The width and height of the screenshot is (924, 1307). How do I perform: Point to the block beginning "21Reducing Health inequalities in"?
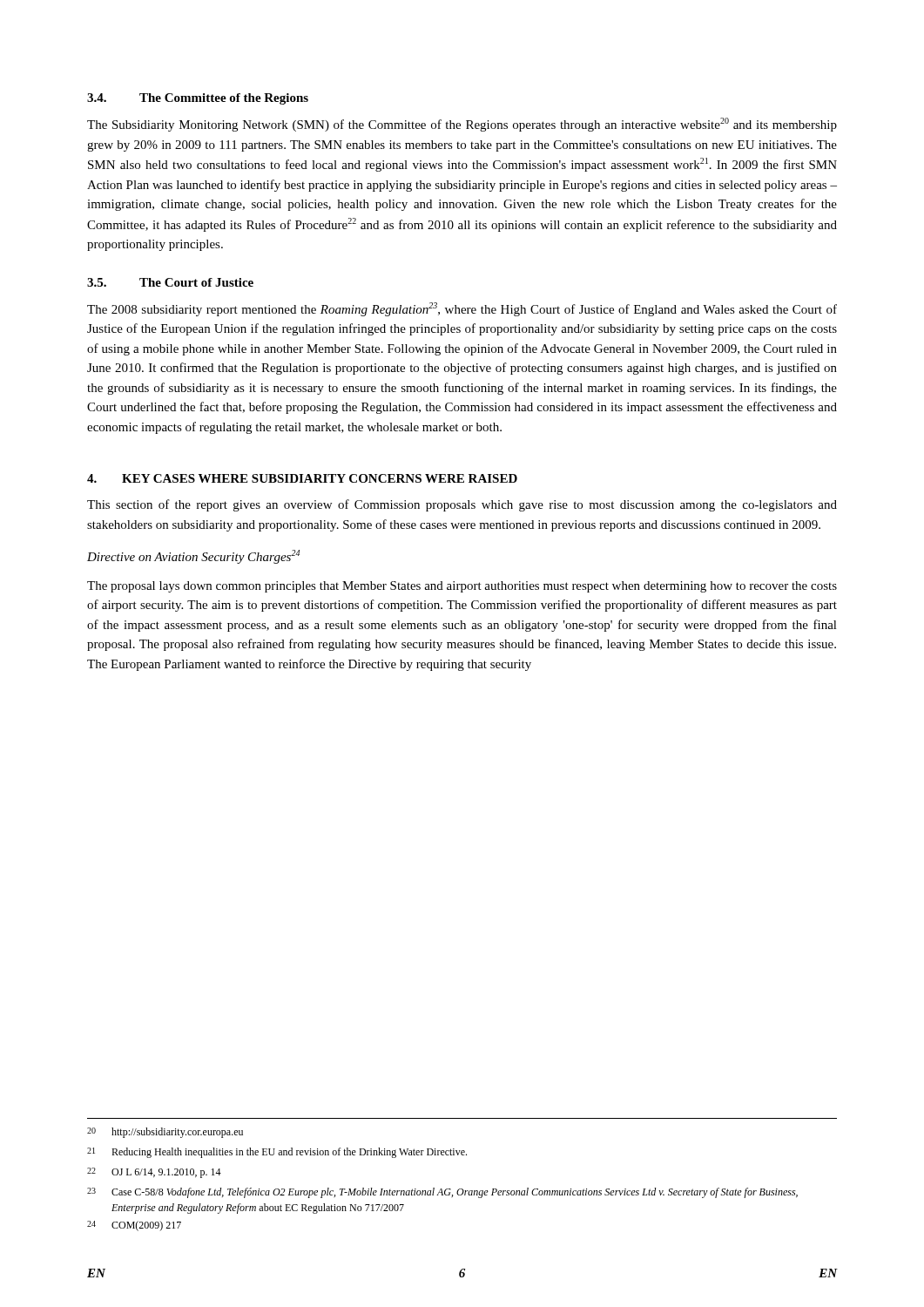[x=460, y=1153]
